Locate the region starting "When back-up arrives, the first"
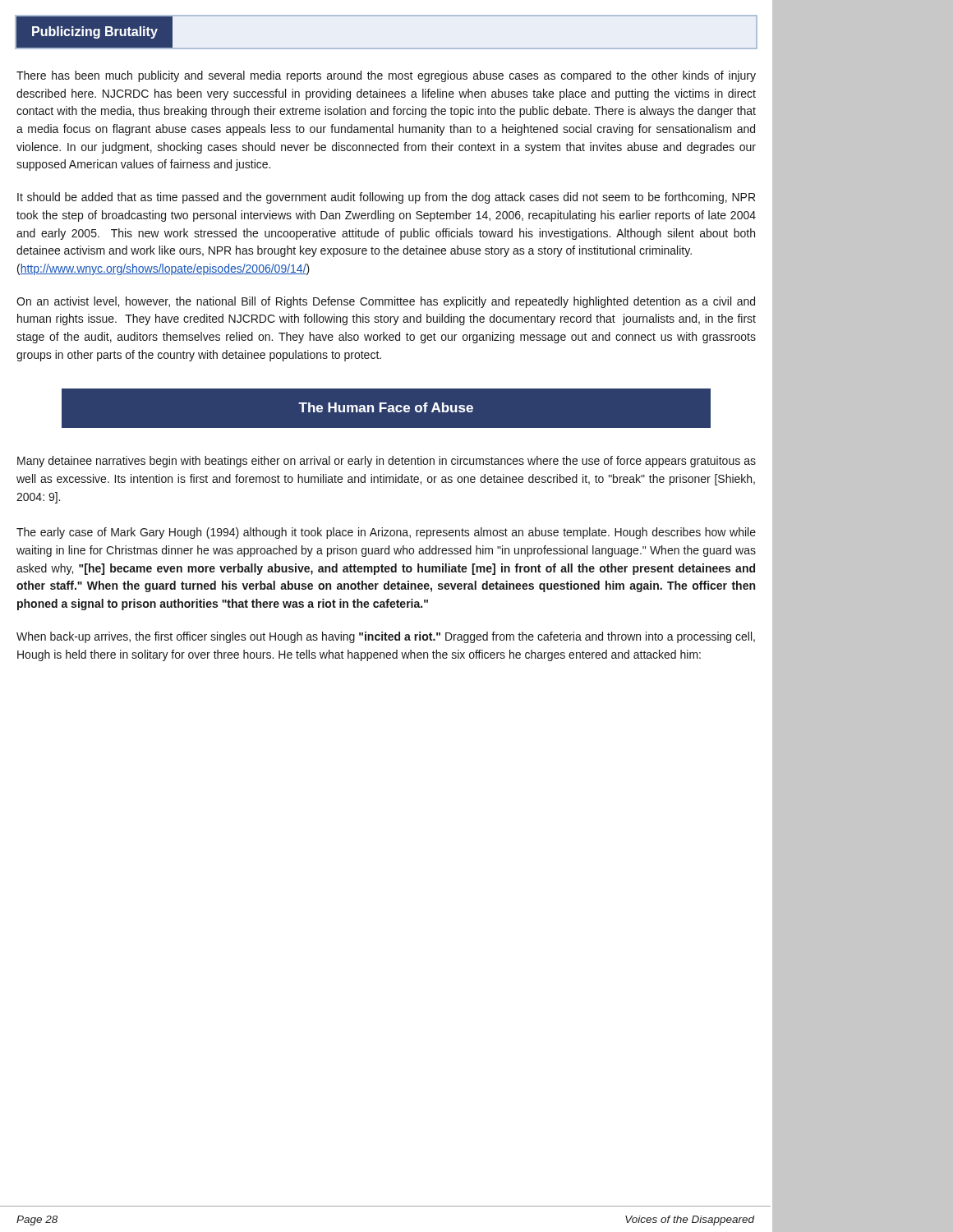This screenshot has width=953, height=1232. coord(386,645)
